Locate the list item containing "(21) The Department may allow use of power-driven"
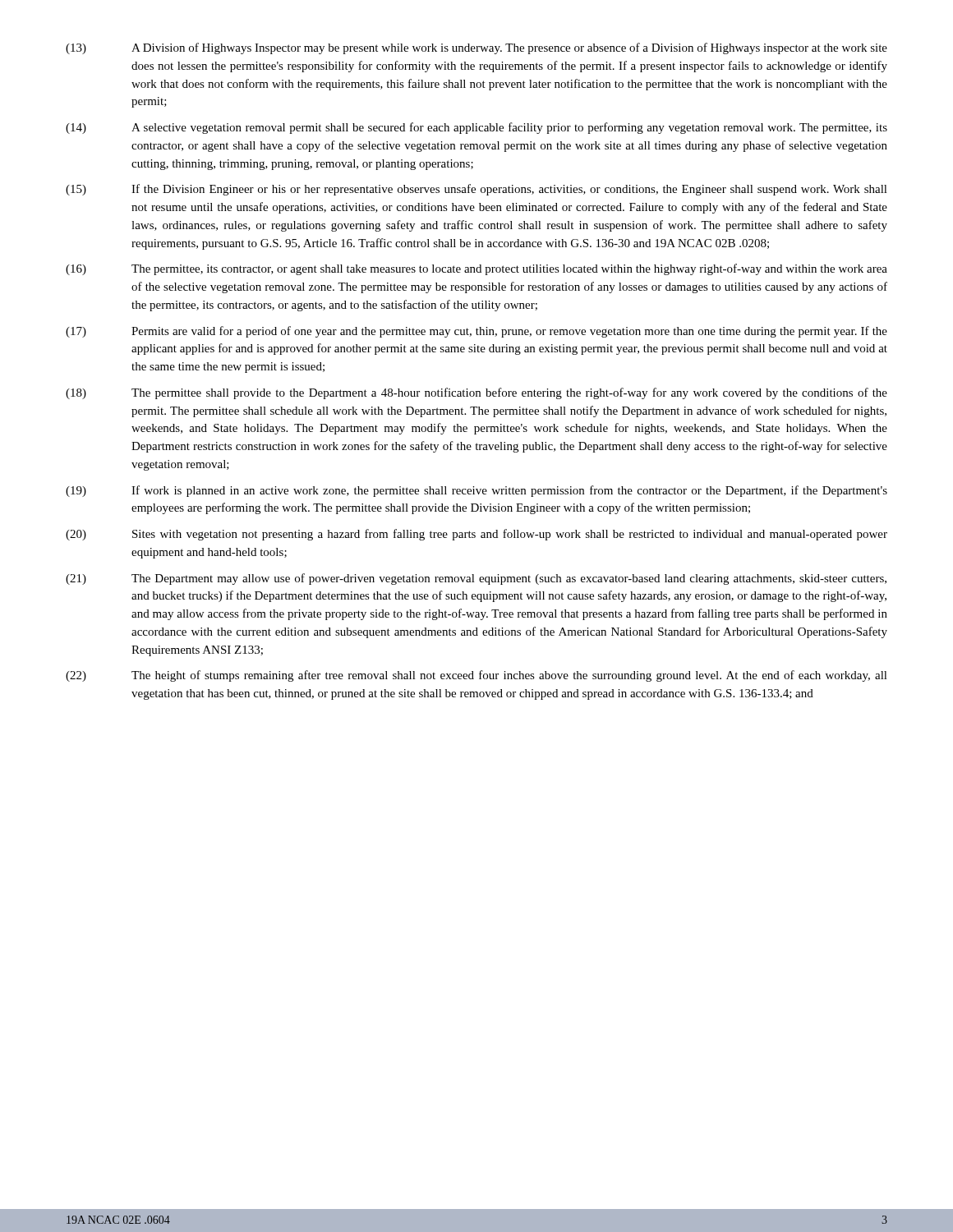Screen dimensions: 1232x953 (x=476, y=614)
